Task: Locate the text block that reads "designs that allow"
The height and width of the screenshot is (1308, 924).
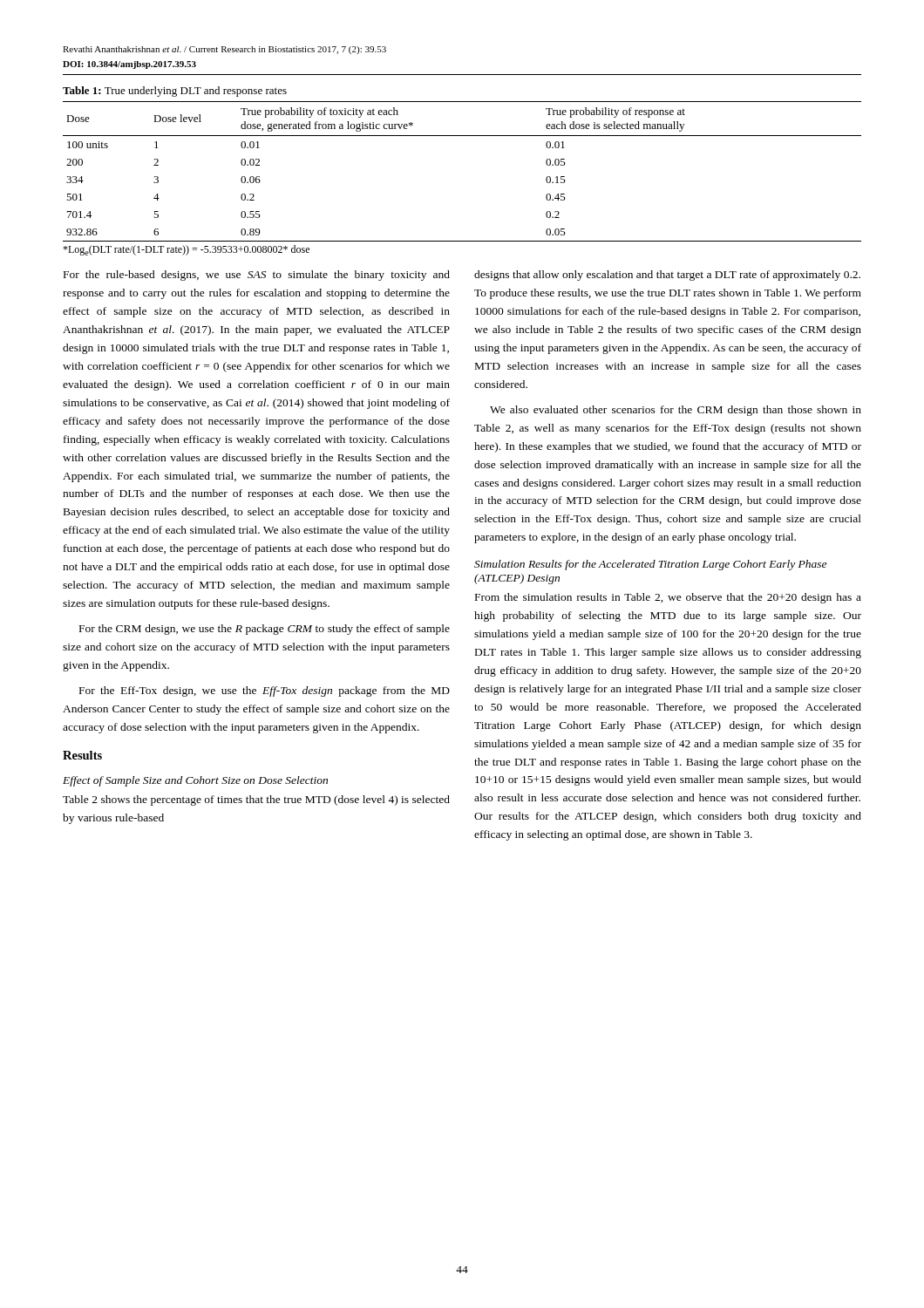Action: pyautogui.click(x=668, y=407)
